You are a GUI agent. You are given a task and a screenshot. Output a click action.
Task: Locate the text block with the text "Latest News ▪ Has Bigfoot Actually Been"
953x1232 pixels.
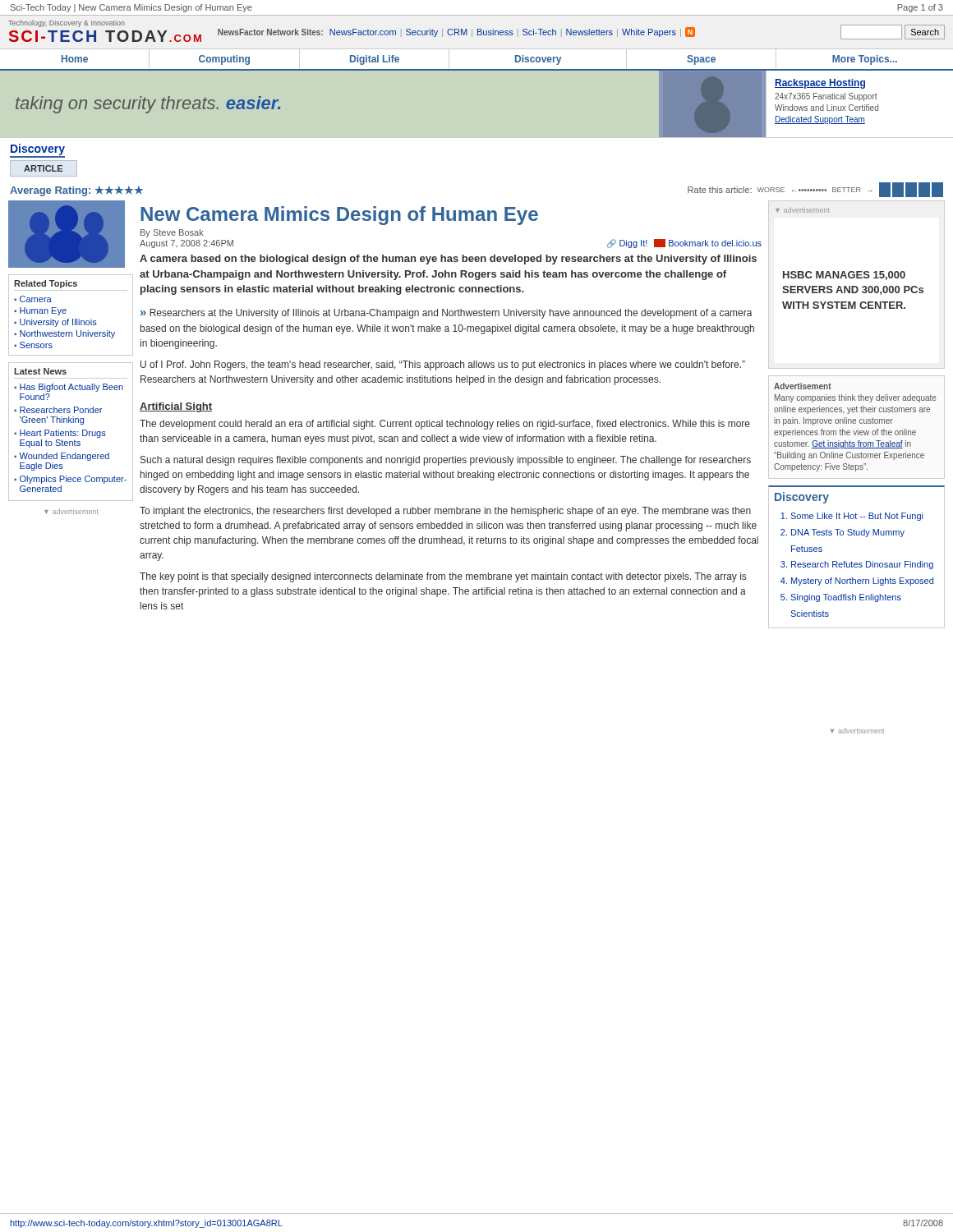coord(71,430)
